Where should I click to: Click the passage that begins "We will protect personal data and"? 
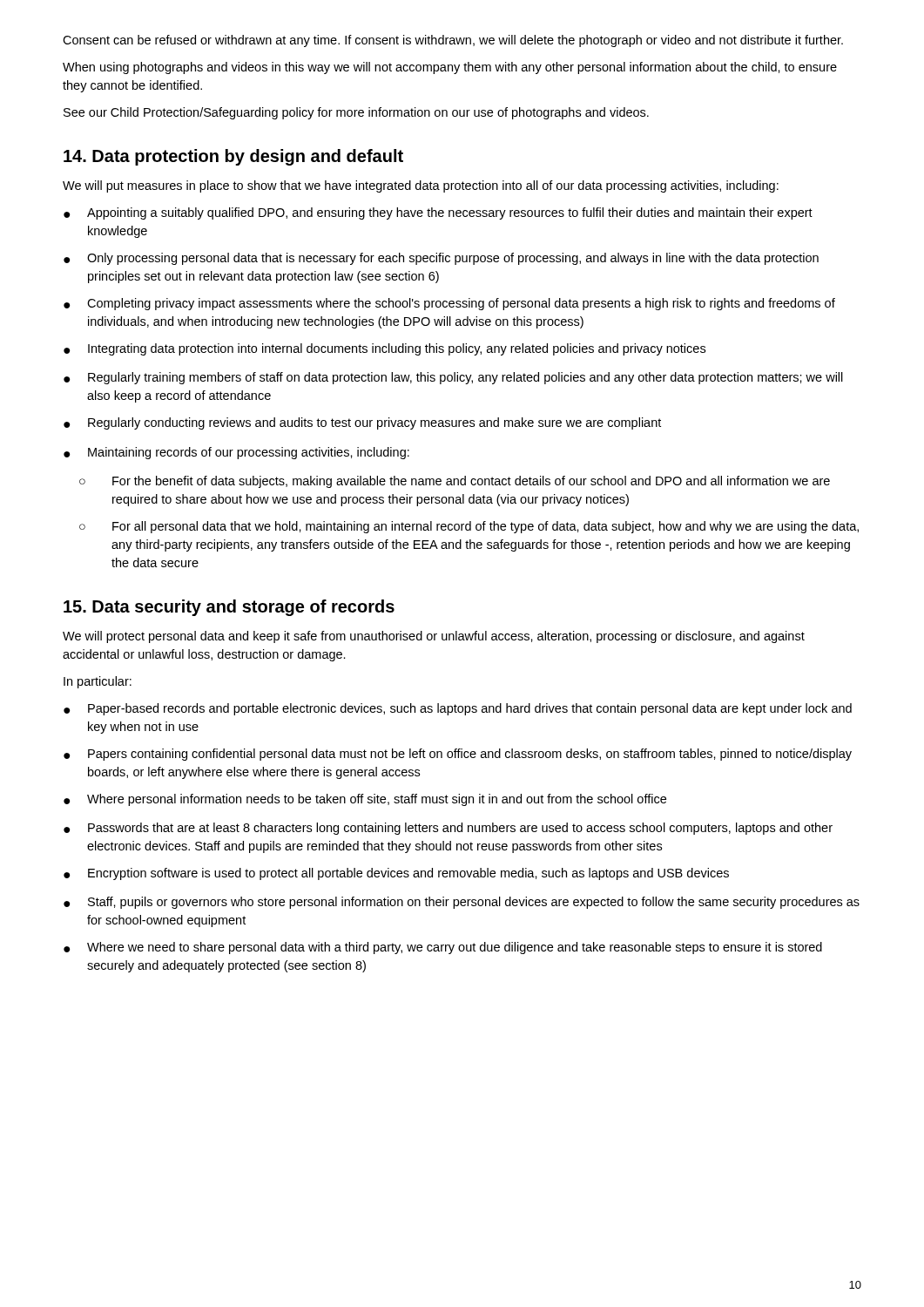coord(462,646)
